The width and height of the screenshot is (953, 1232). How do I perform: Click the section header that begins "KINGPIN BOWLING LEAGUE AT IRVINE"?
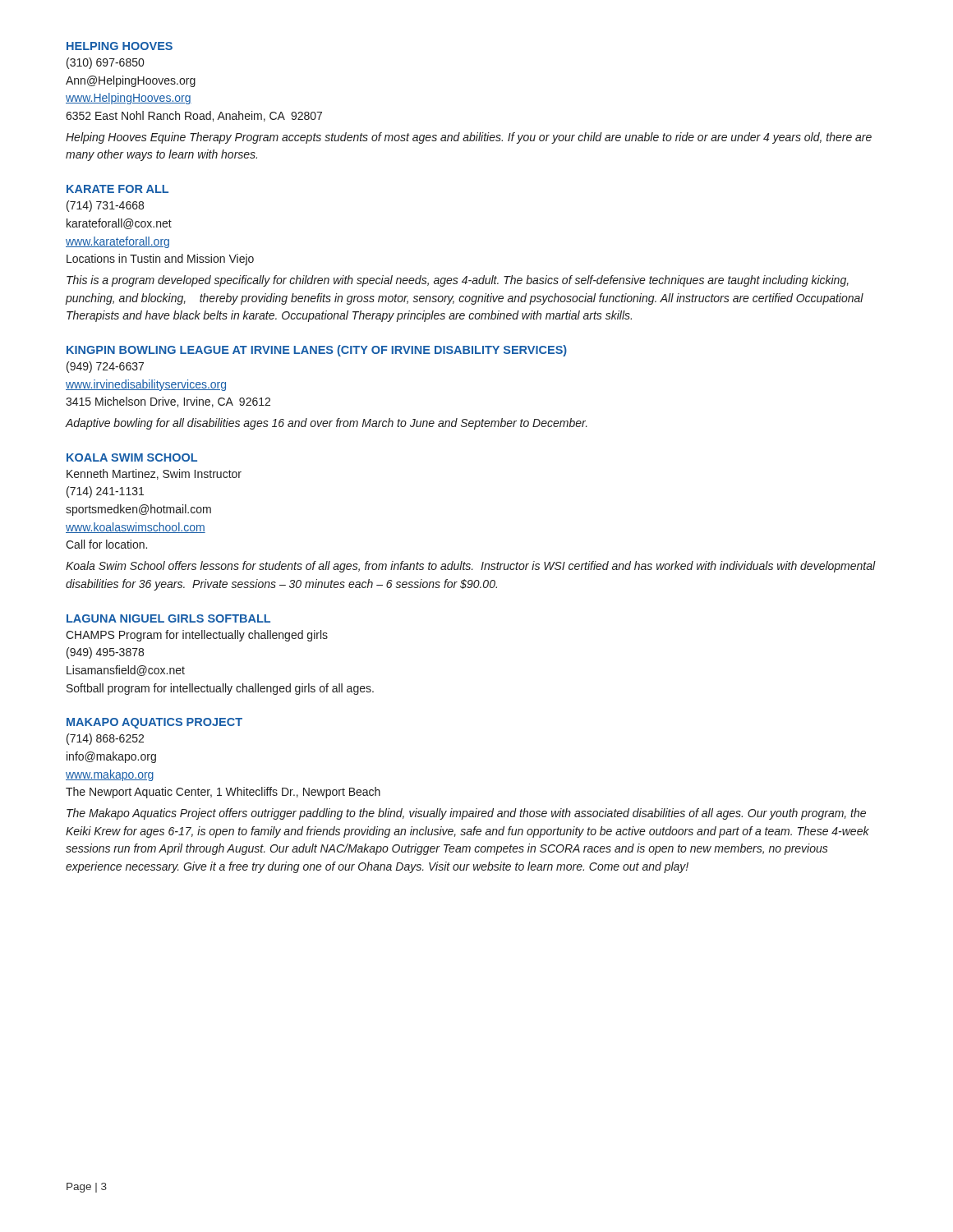tap(316, 350)
